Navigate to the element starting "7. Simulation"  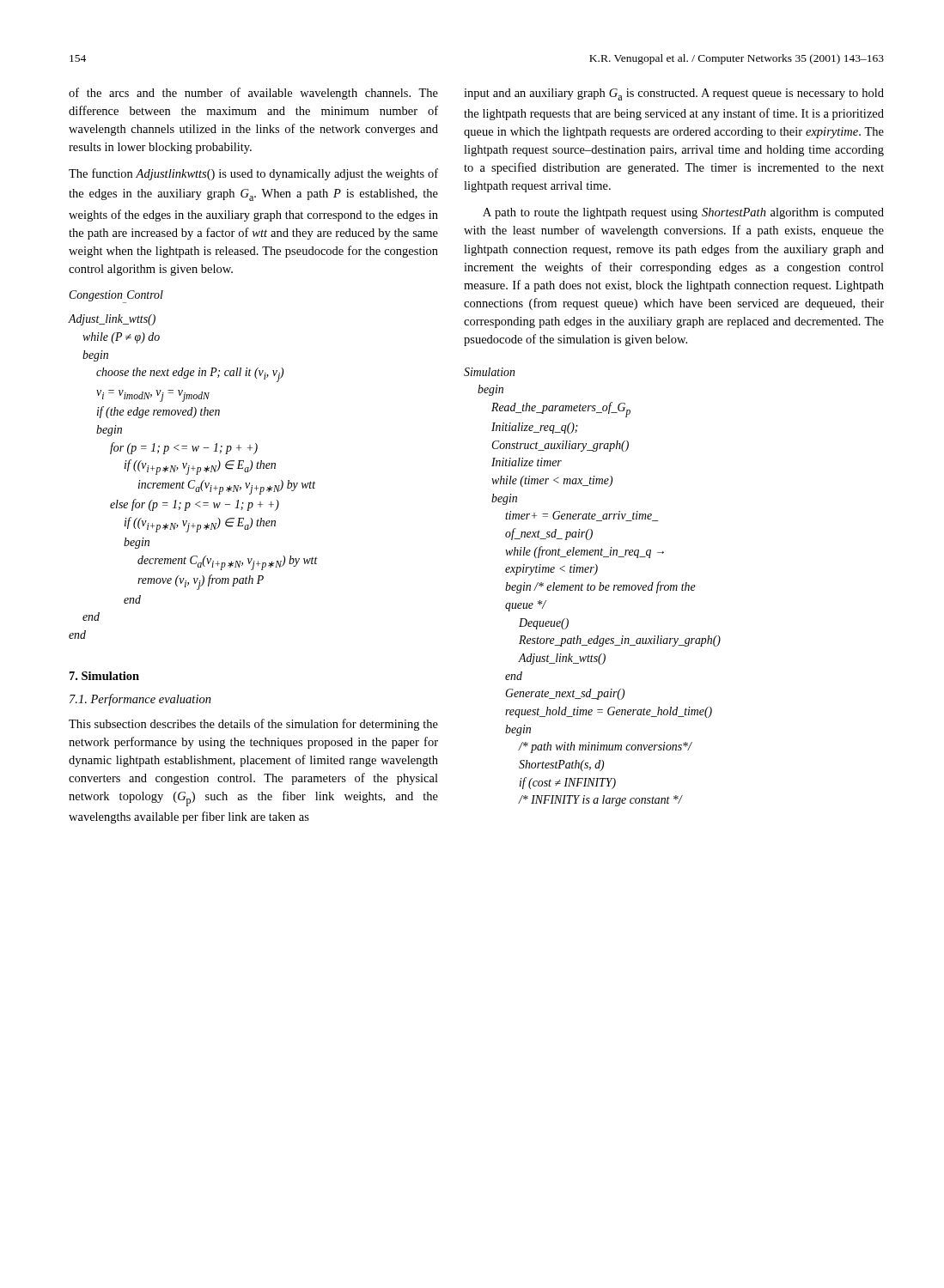point(104,675)
